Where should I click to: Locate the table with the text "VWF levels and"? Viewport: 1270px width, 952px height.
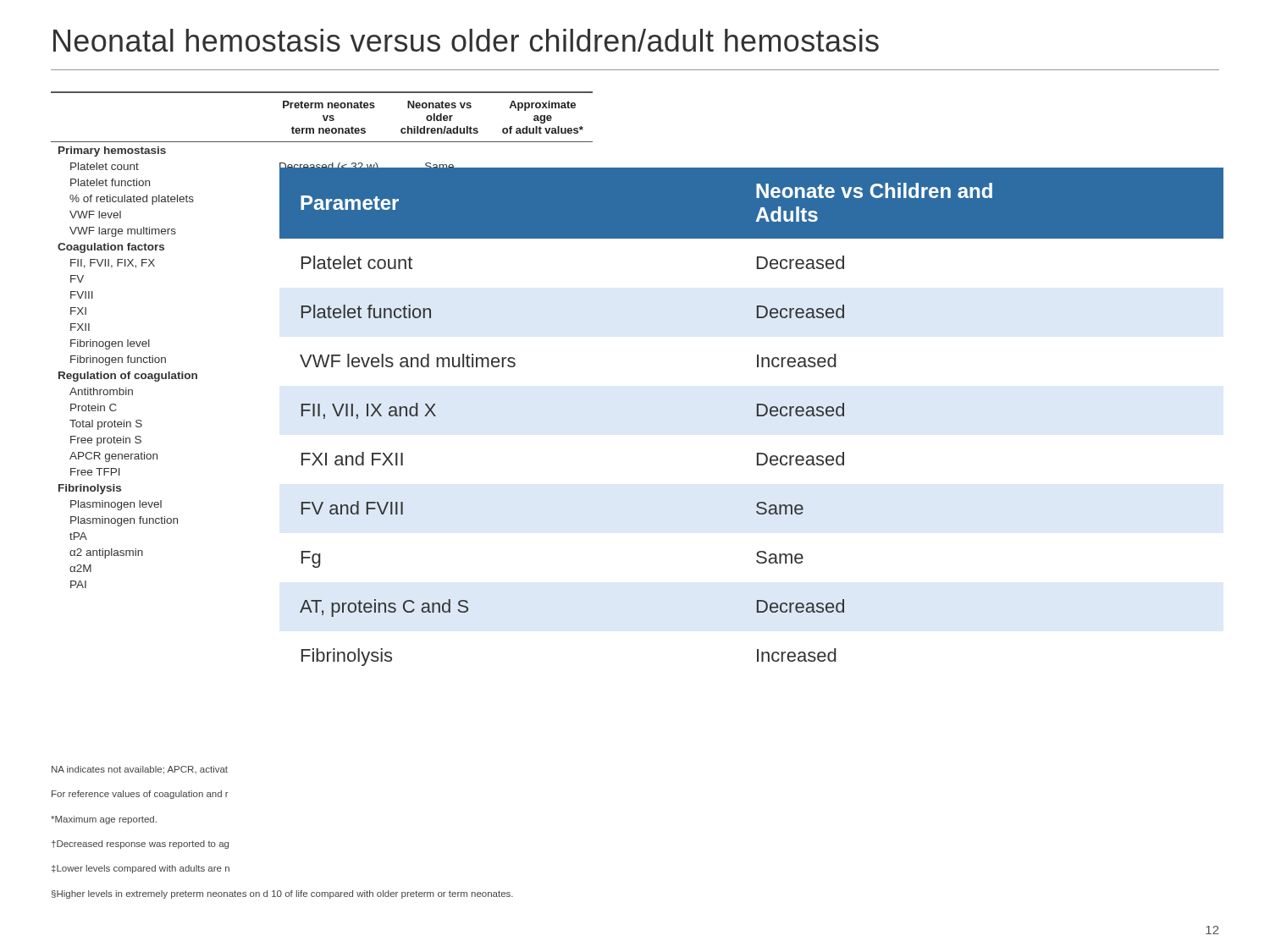click(751, 424)
